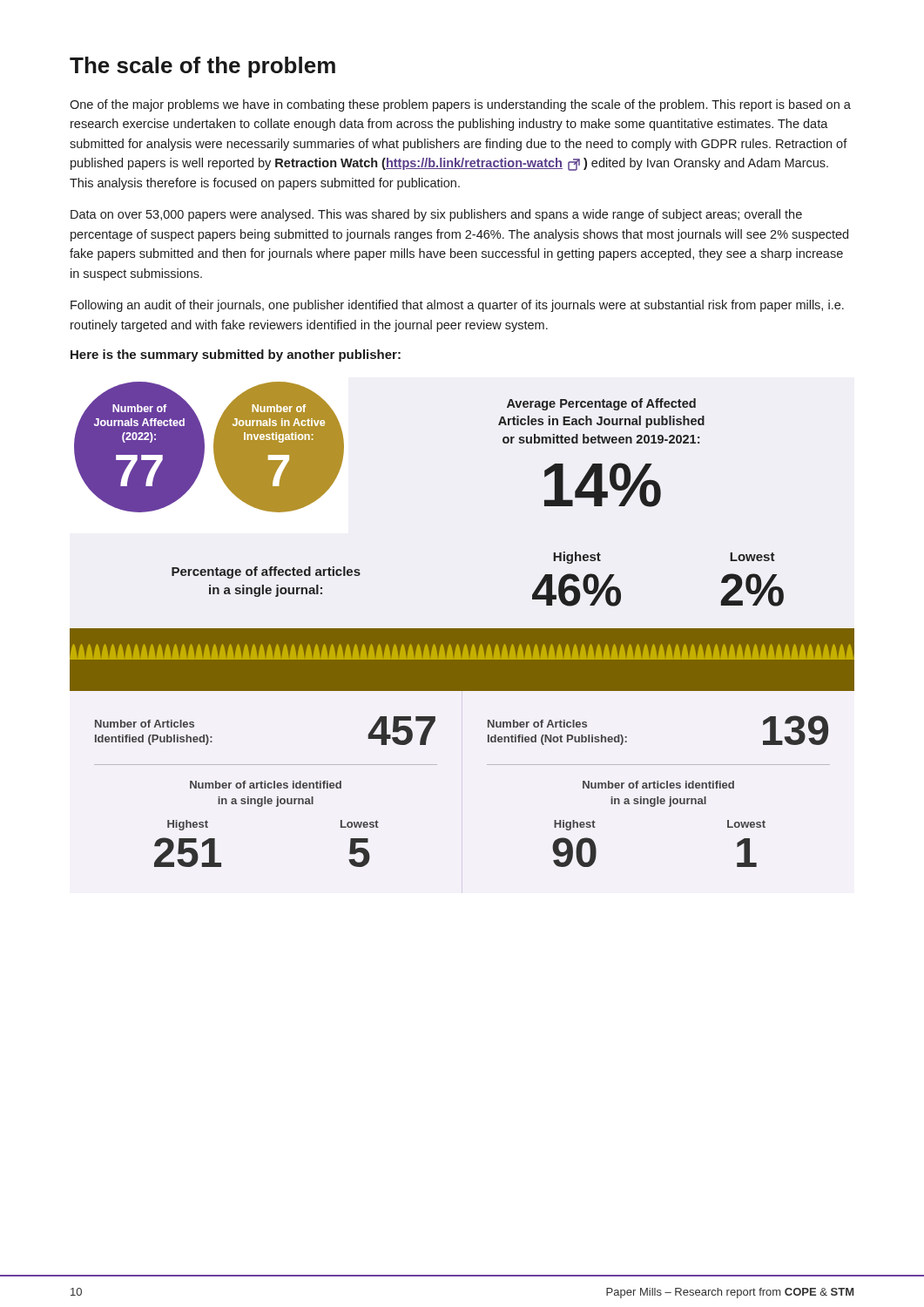Screen dimensions: 1307x924
Task: Click on the passage starting "Here is the summary"
Action: (x=236, y=356)
